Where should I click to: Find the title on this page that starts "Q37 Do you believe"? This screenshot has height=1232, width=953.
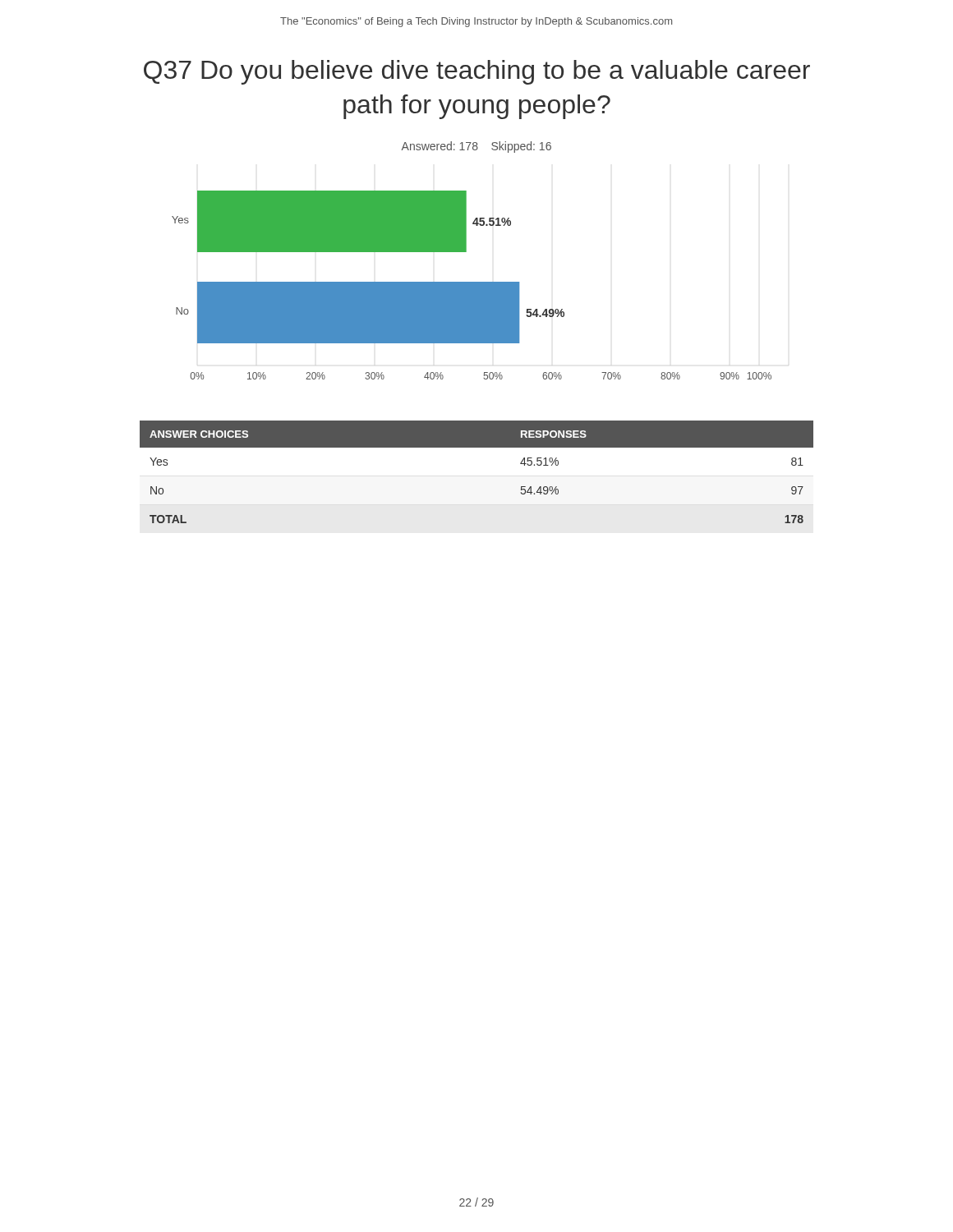[x=476, y=88]
